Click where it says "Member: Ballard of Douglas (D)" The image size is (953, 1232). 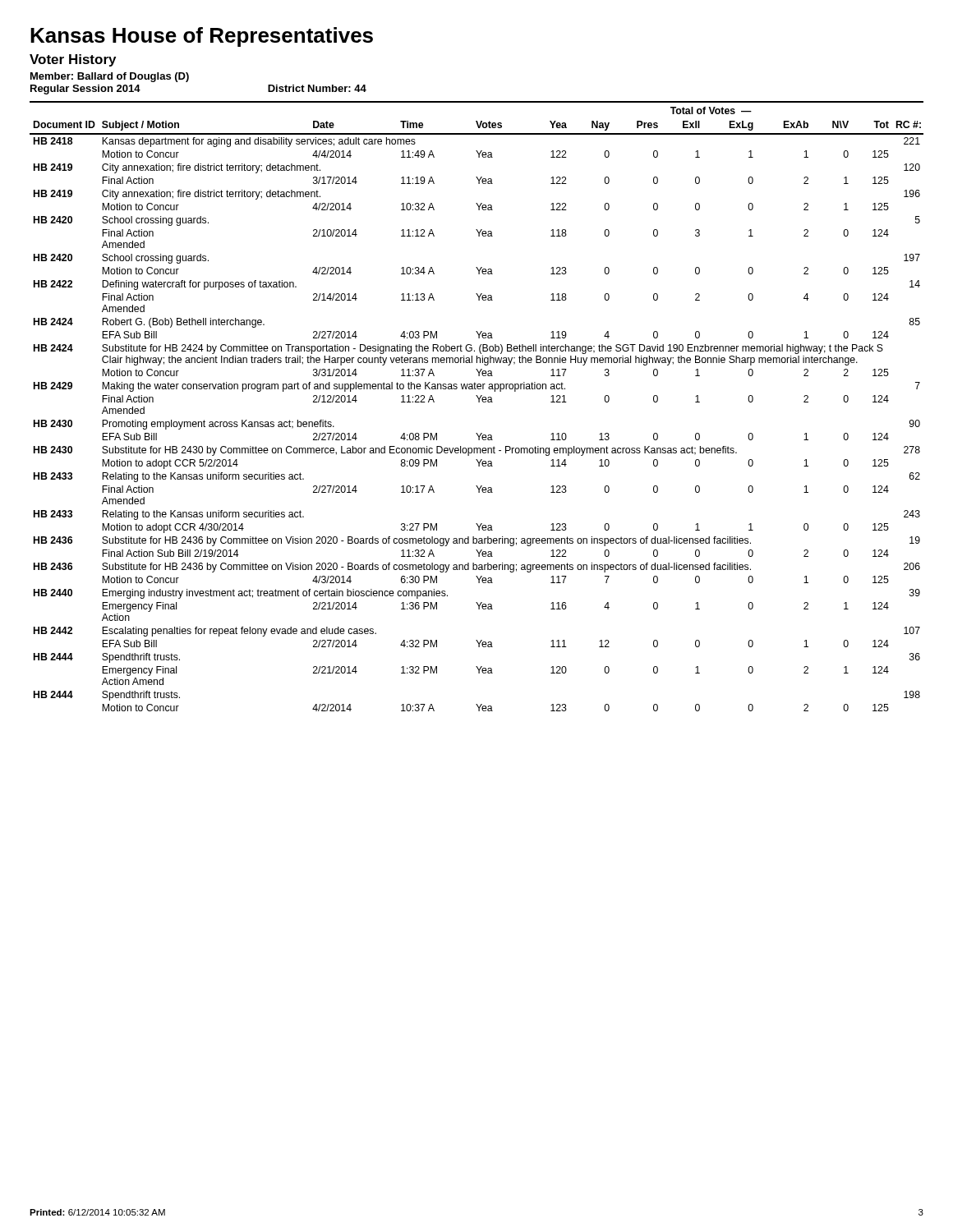tap(109, 76)
